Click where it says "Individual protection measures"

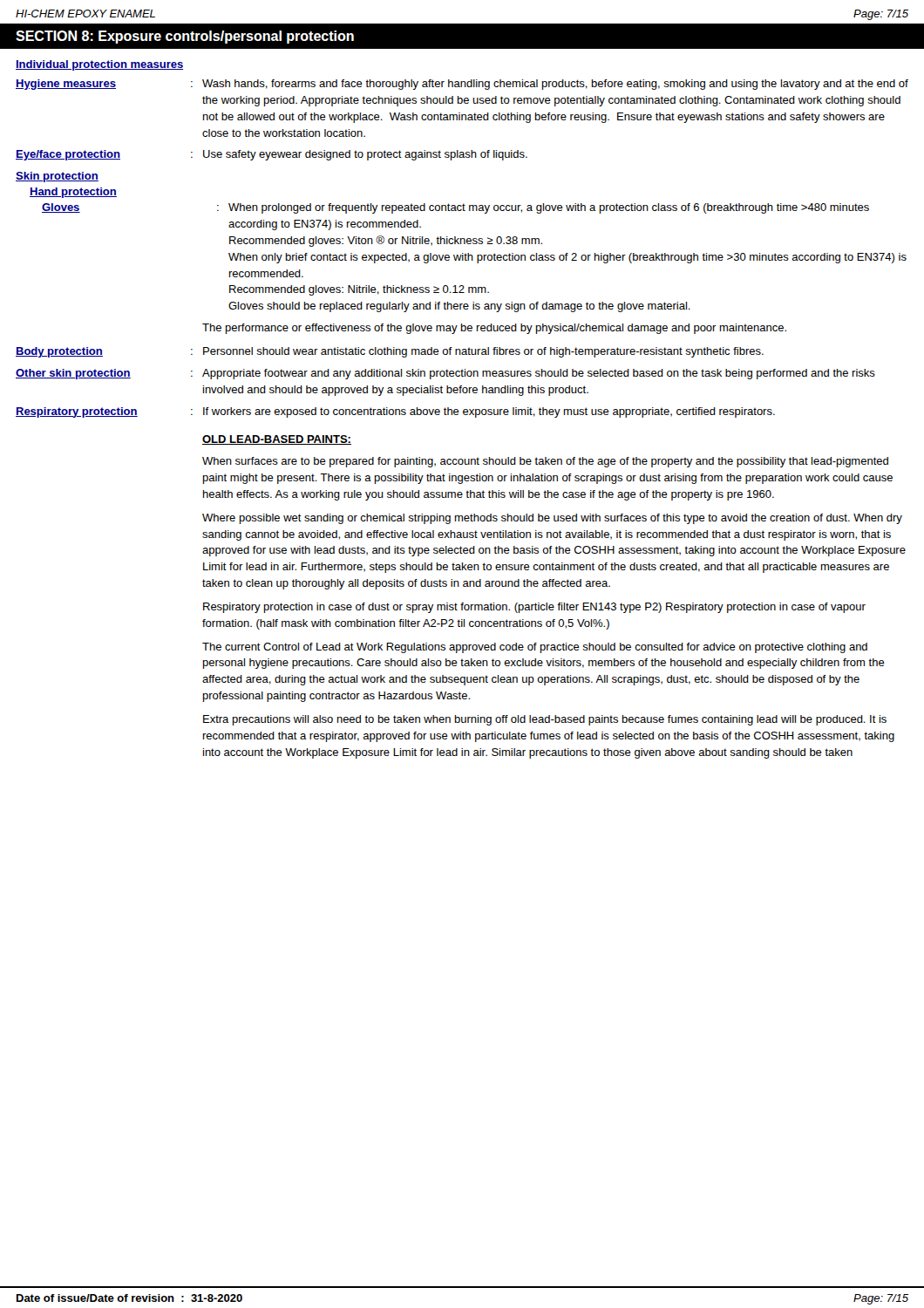99,65
